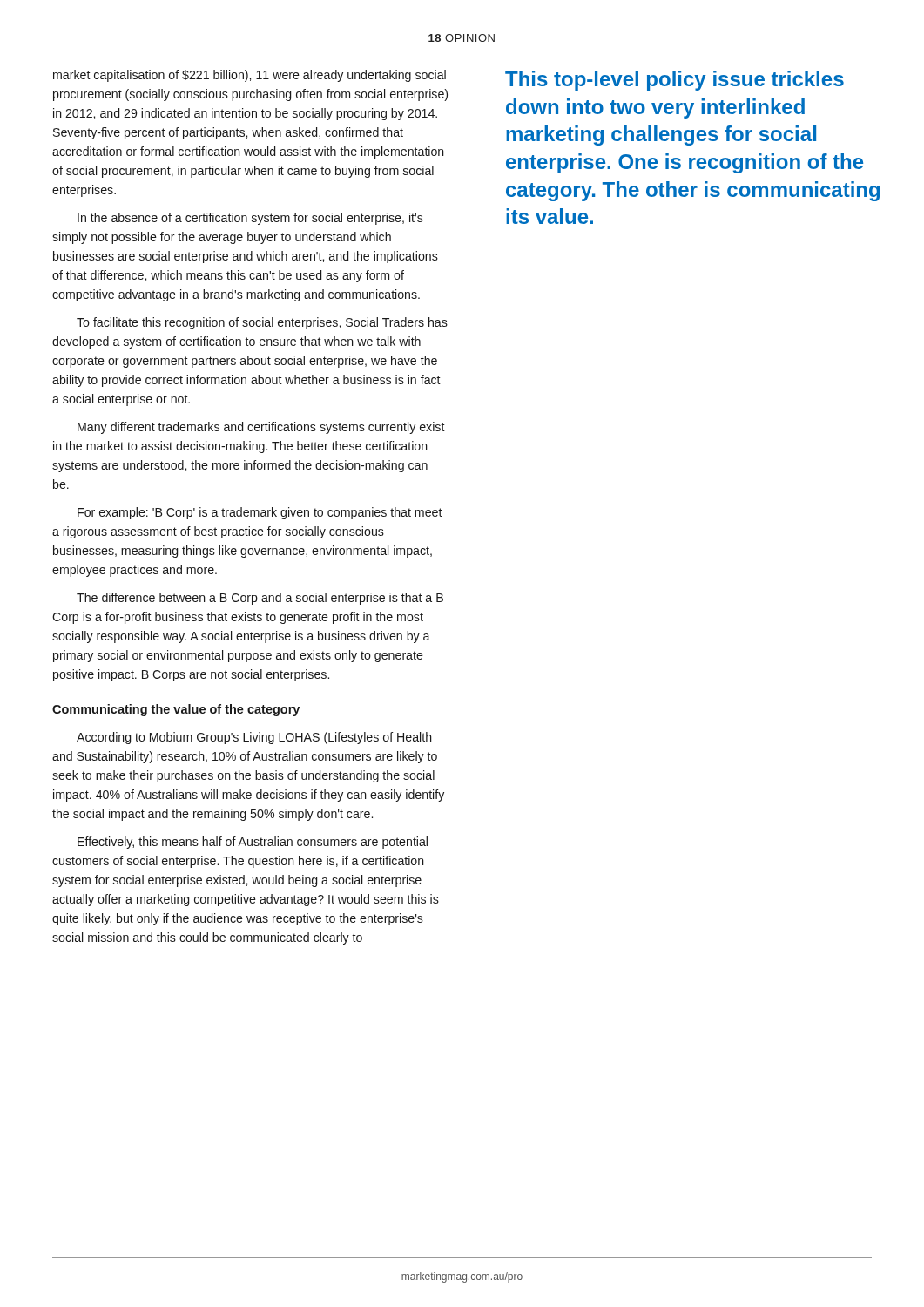Where is the passage that starts "According to Mobium"?
Viewport: 924px width, 1307px height.
pyautogui.click(x=250, y=776)
